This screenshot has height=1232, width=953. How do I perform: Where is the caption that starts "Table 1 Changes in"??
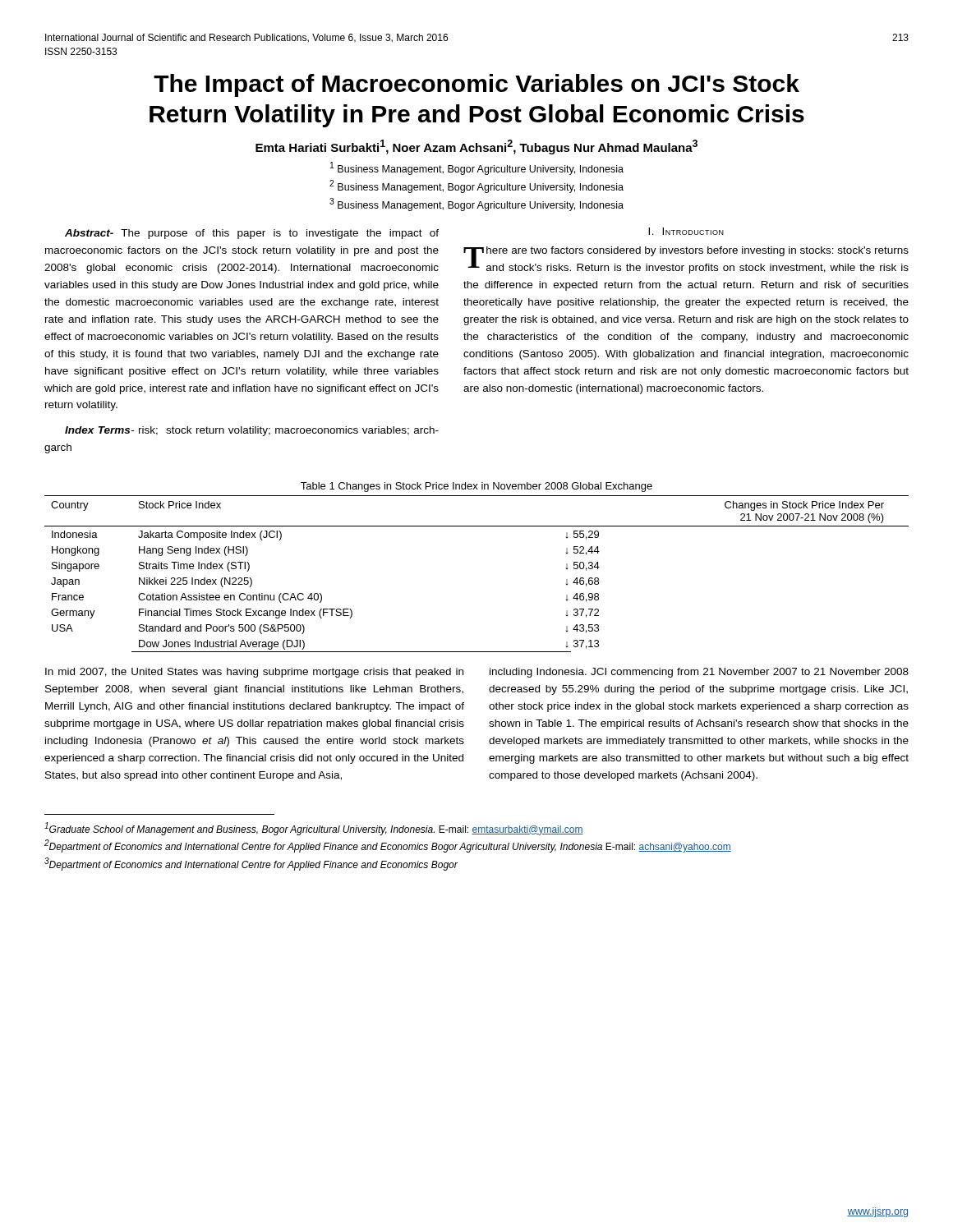[476, 486]
